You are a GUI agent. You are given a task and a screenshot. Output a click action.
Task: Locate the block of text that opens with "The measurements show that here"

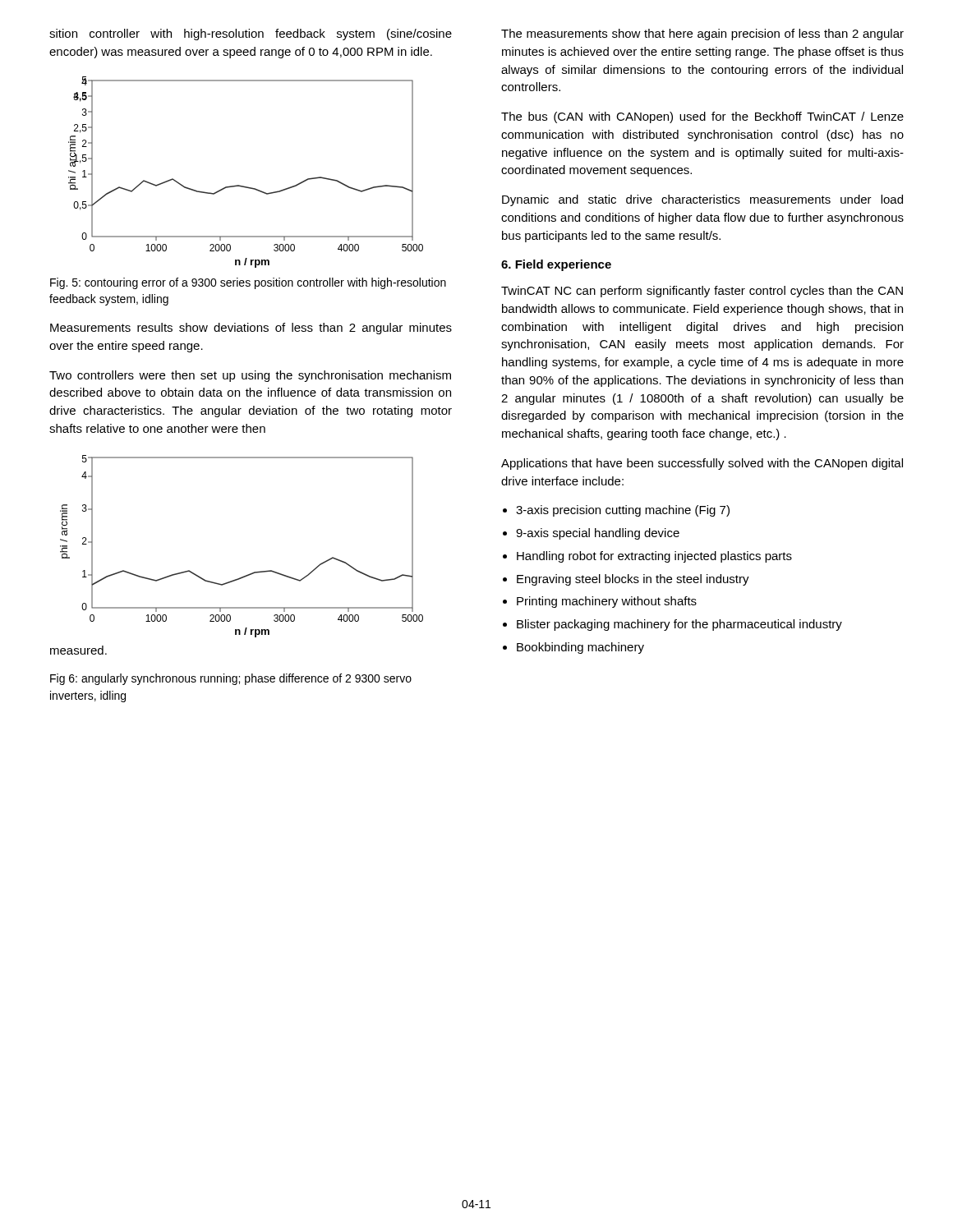click(x=702, y=60)
